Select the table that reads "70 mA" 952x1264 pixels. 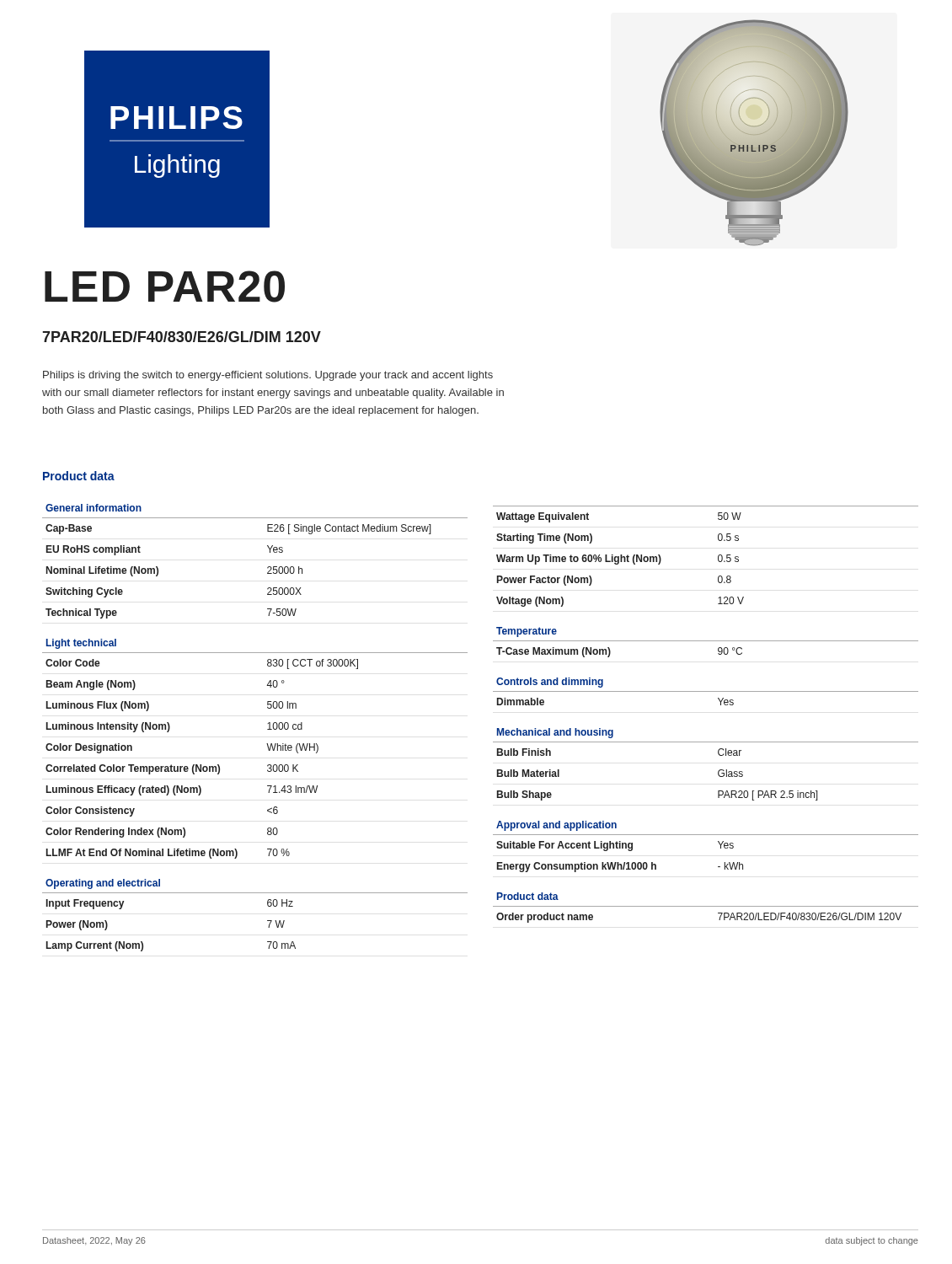[255, 914]
